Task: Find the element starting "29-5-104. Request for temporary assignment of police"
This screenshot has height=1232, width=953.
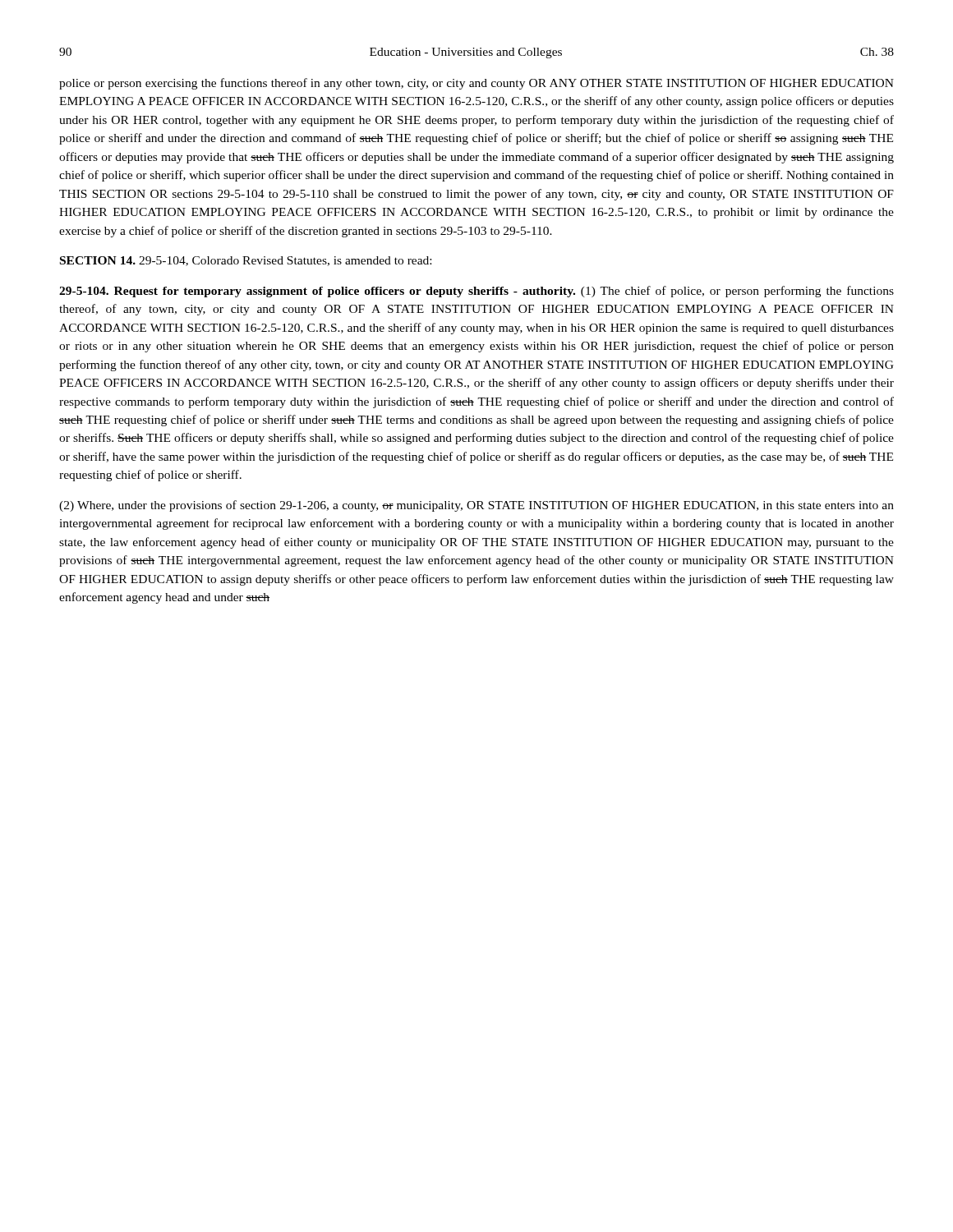Action: pos(476,383)
